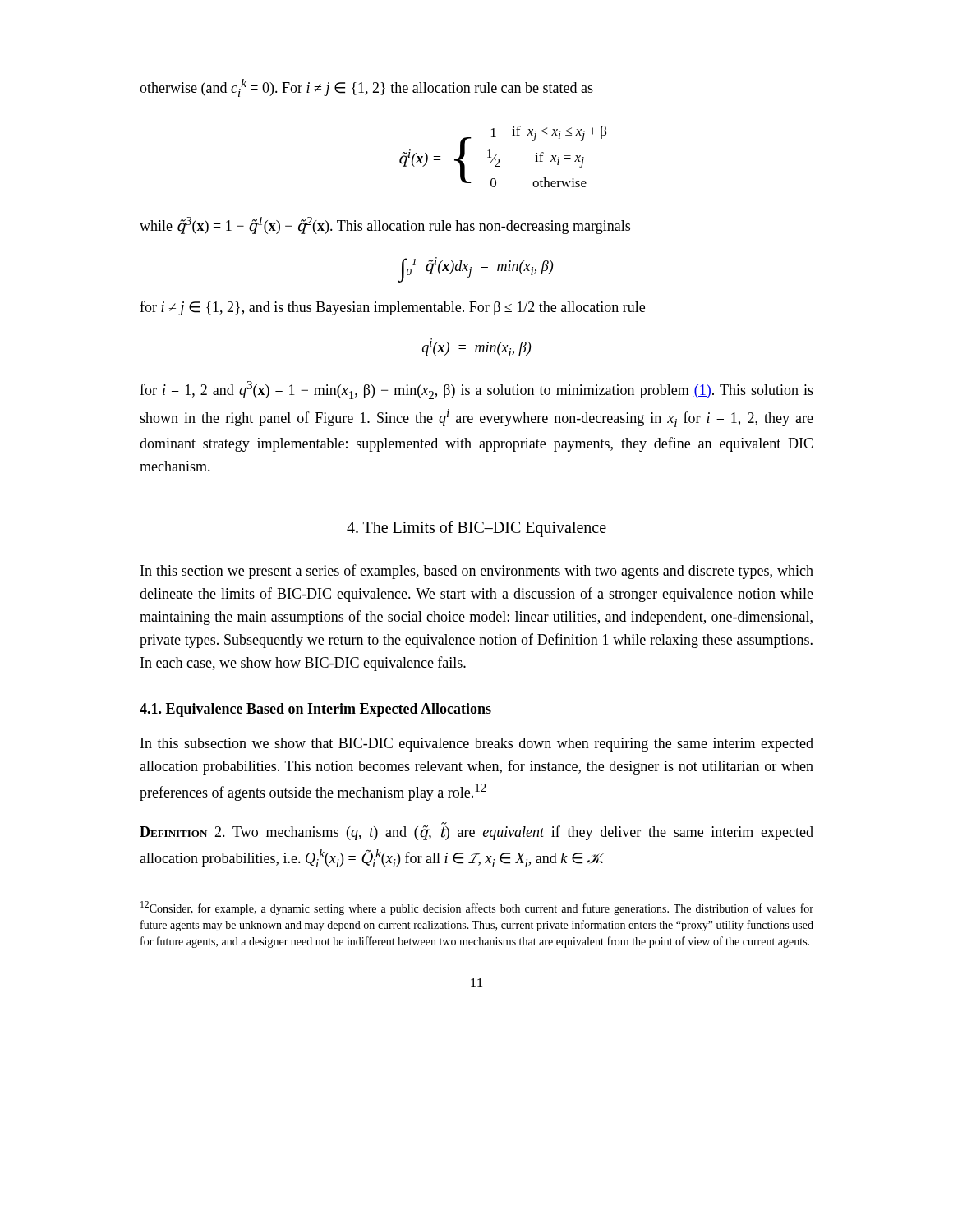Point to the element starting "otherwise (and cik ="
Image resolution: width=953 pixels, height=1232 pixels.
[476, 88]
